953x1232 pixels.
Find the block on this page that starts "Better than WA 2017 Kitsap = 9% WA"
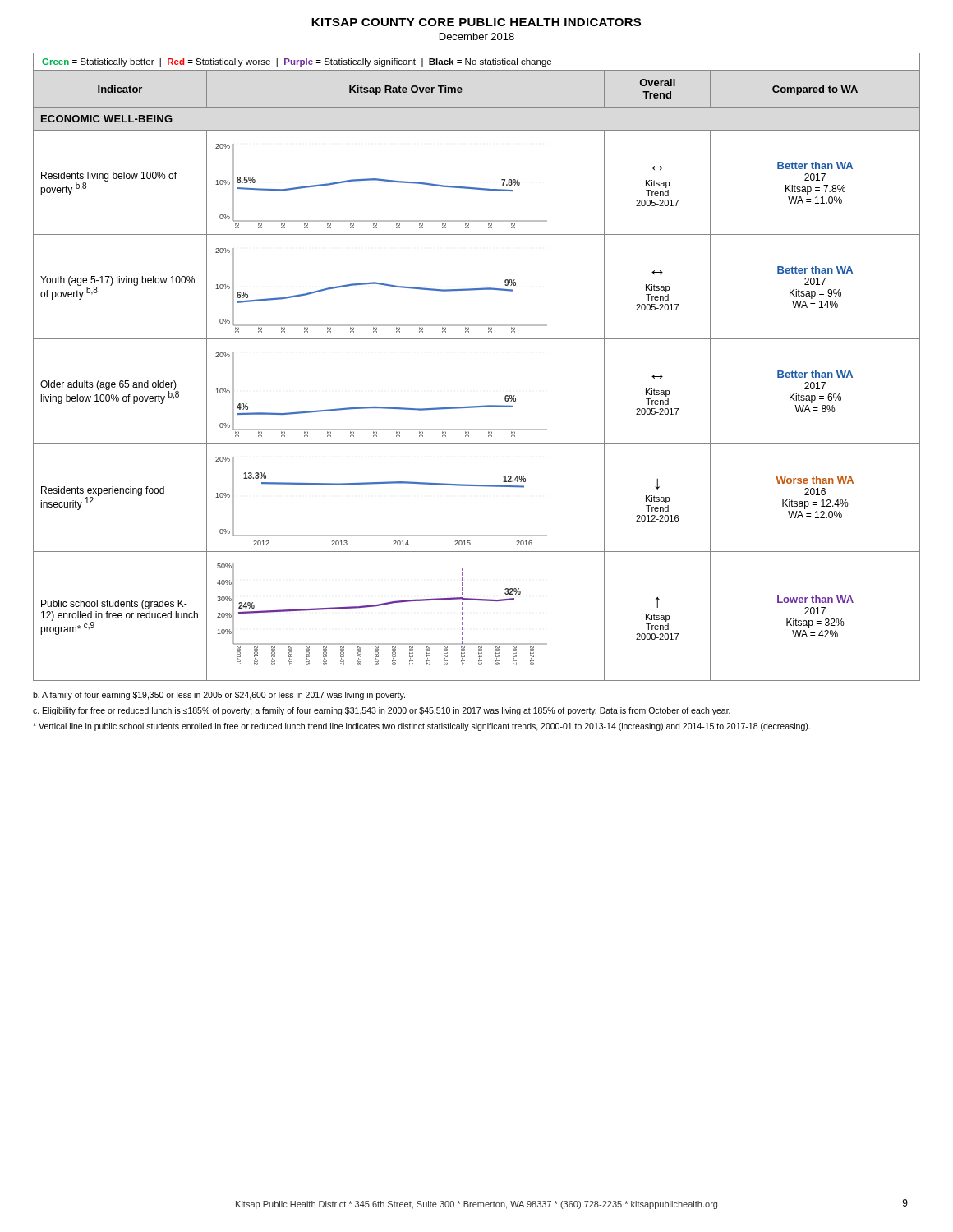pyautogui.click(x=815, y=287)
